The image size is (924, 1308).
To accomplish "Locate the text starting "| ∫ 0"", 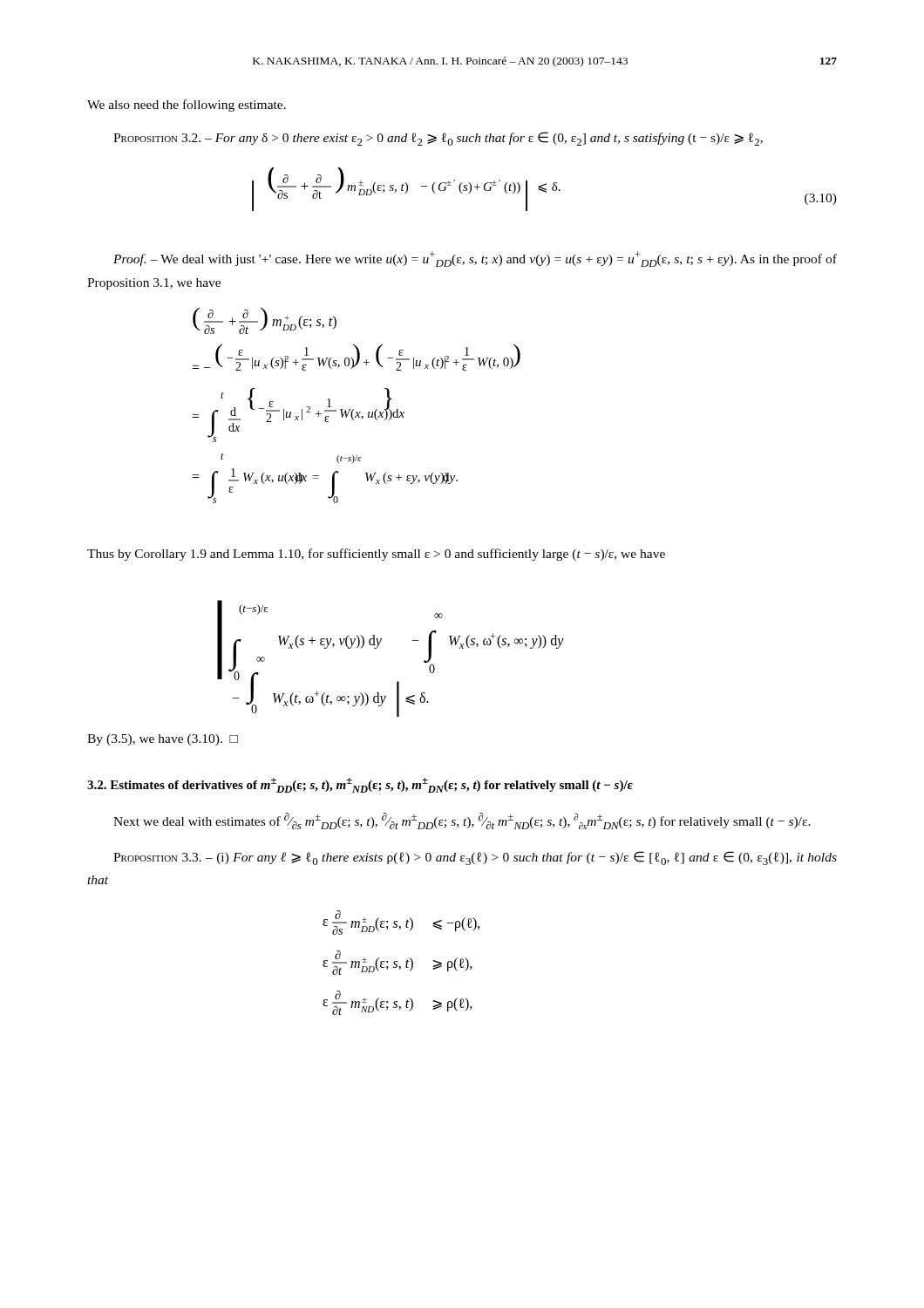I will click(x=462, y=646).
